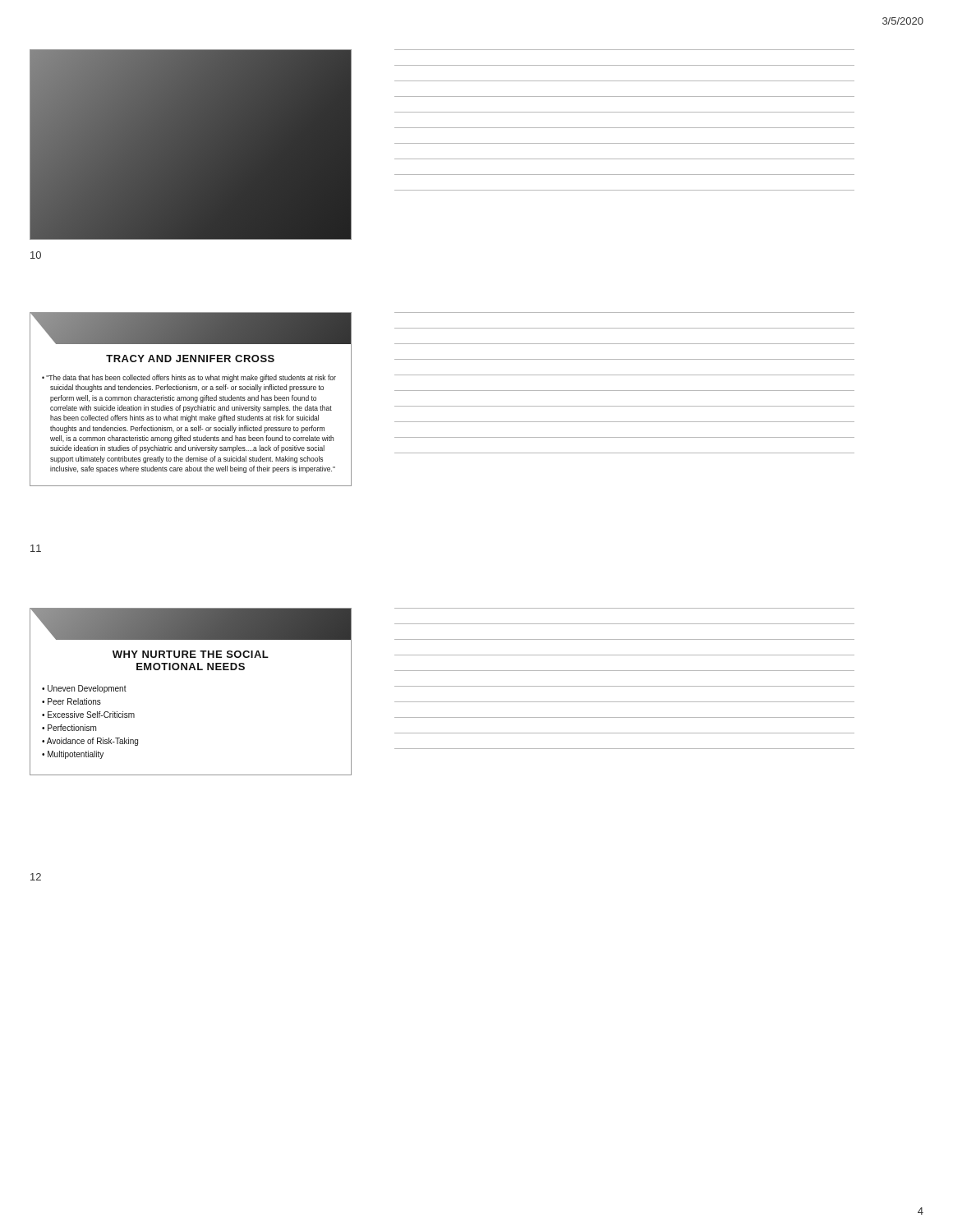Locate the element starting "TRACY AND JENNIFER"
This screenshot has height=1232, width=953.
coord(191,359)
